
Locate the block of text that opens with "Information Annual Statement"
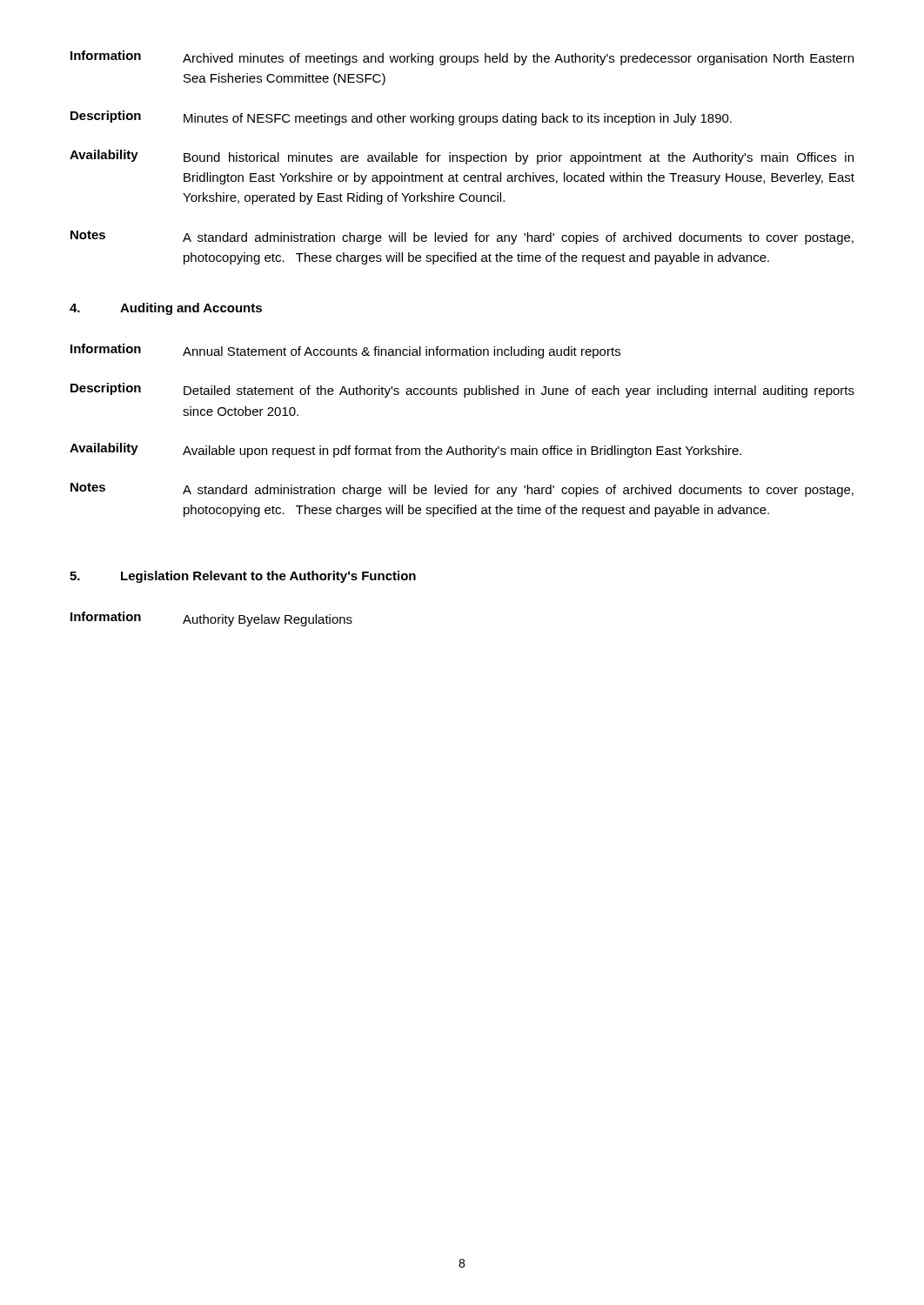[462, 351]
